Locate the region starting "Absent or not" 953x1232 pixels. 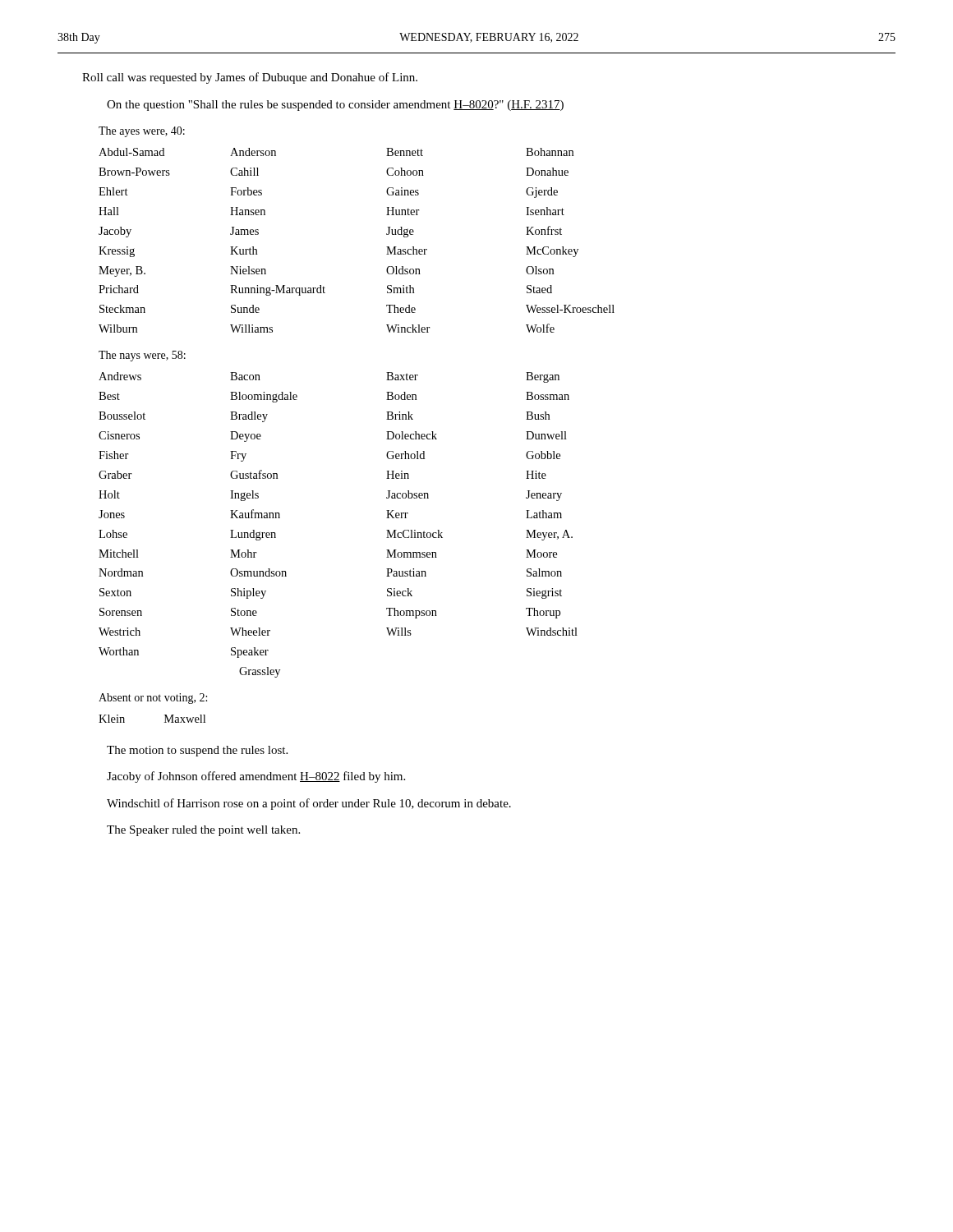[153, 698]
